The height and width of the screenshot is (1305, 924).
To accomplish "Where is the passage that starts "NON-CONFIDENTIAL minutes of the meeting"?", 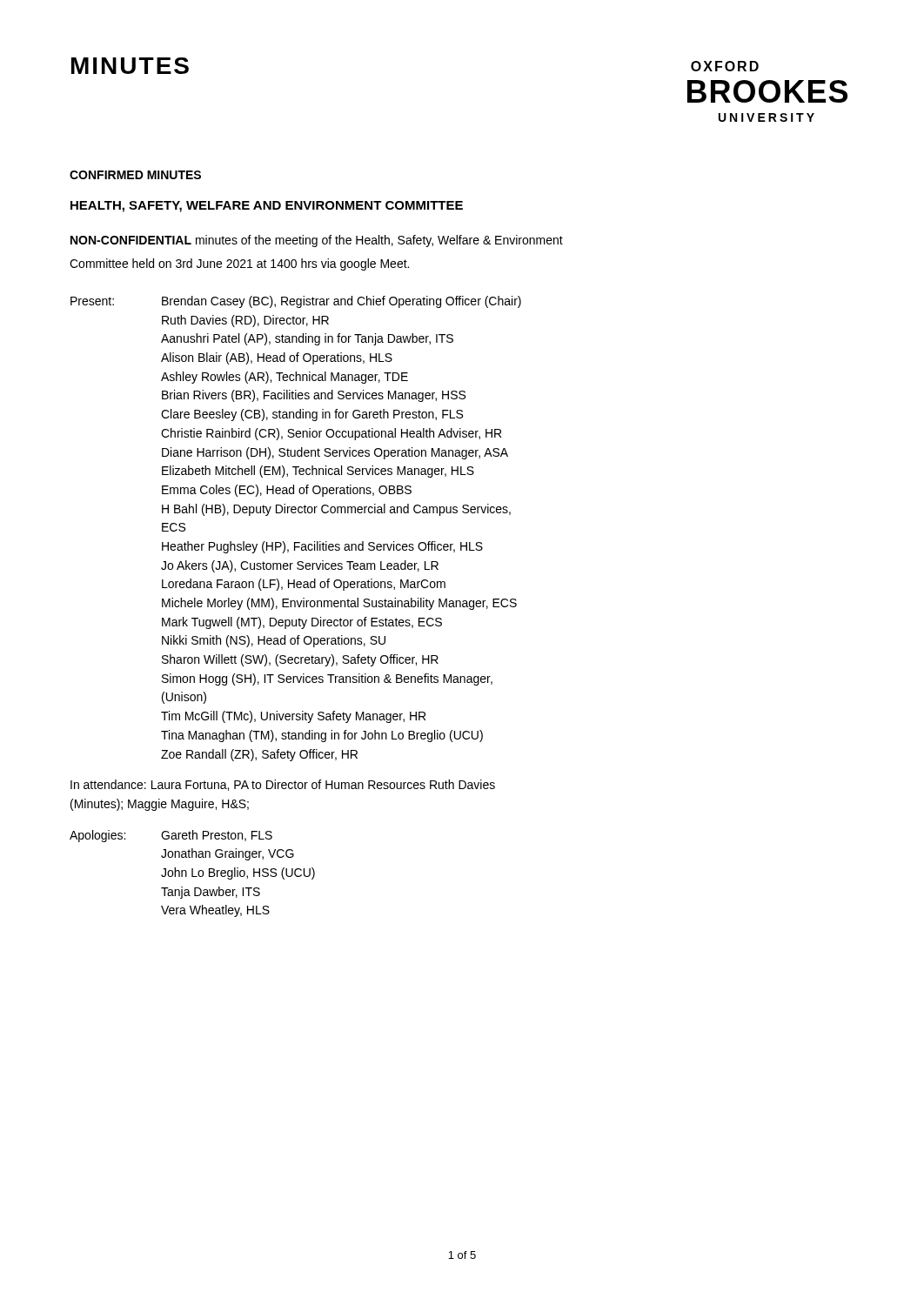I will (316, 240).
